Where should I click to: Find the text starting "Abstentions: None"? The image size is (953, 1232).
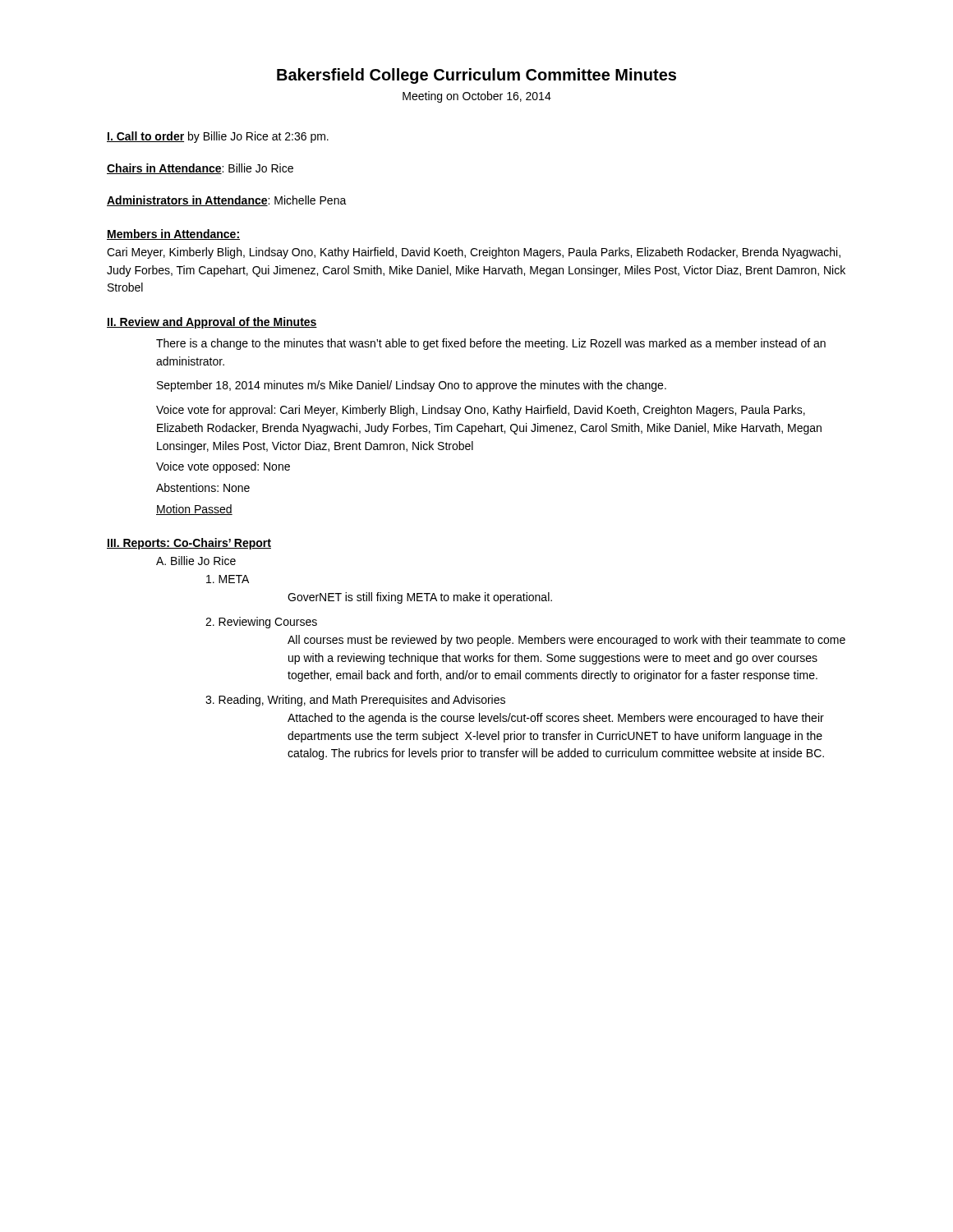click(x=203, y=488)
